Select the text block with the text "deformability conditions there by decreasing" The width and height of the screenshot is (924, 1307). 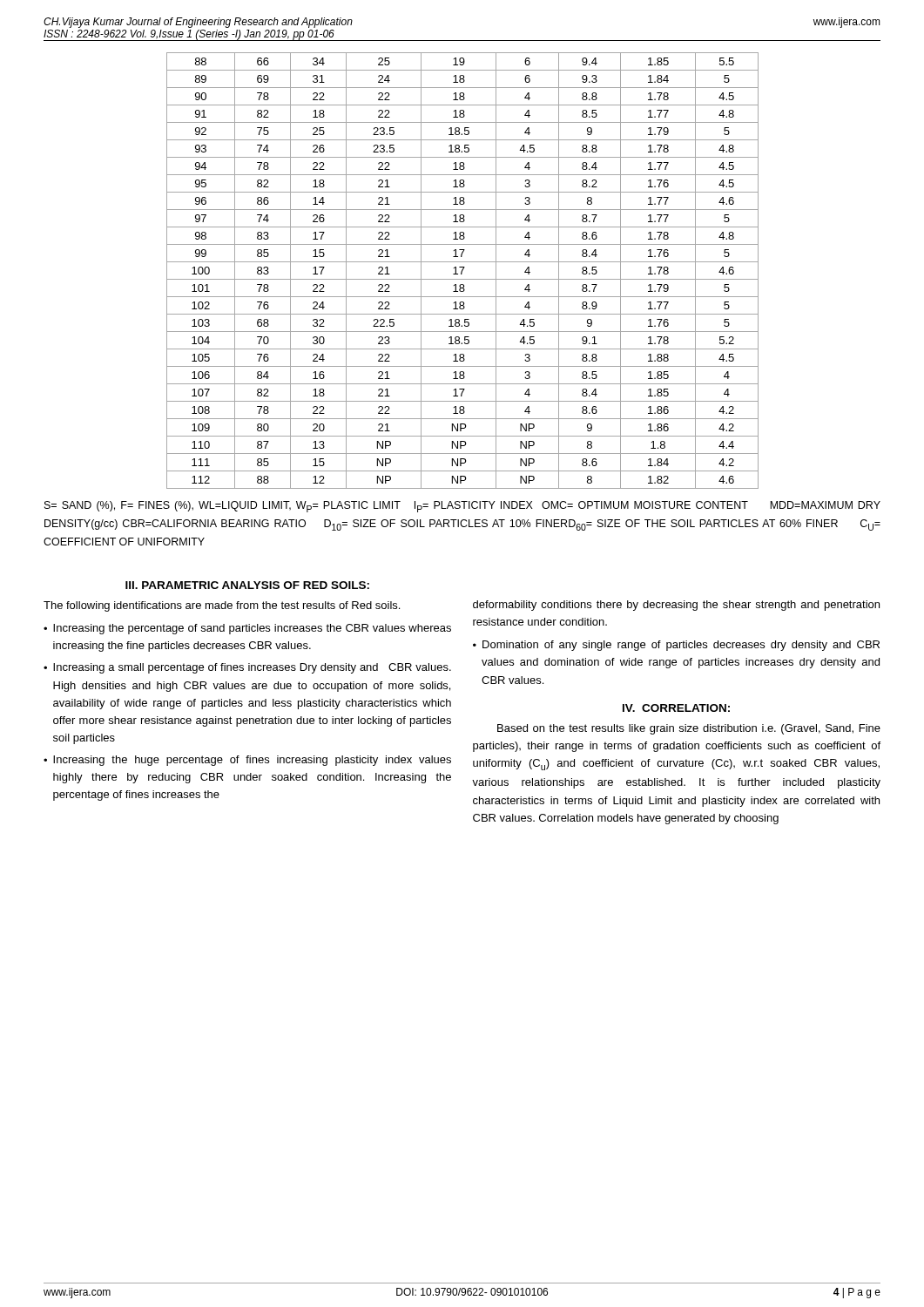[676, 613]
